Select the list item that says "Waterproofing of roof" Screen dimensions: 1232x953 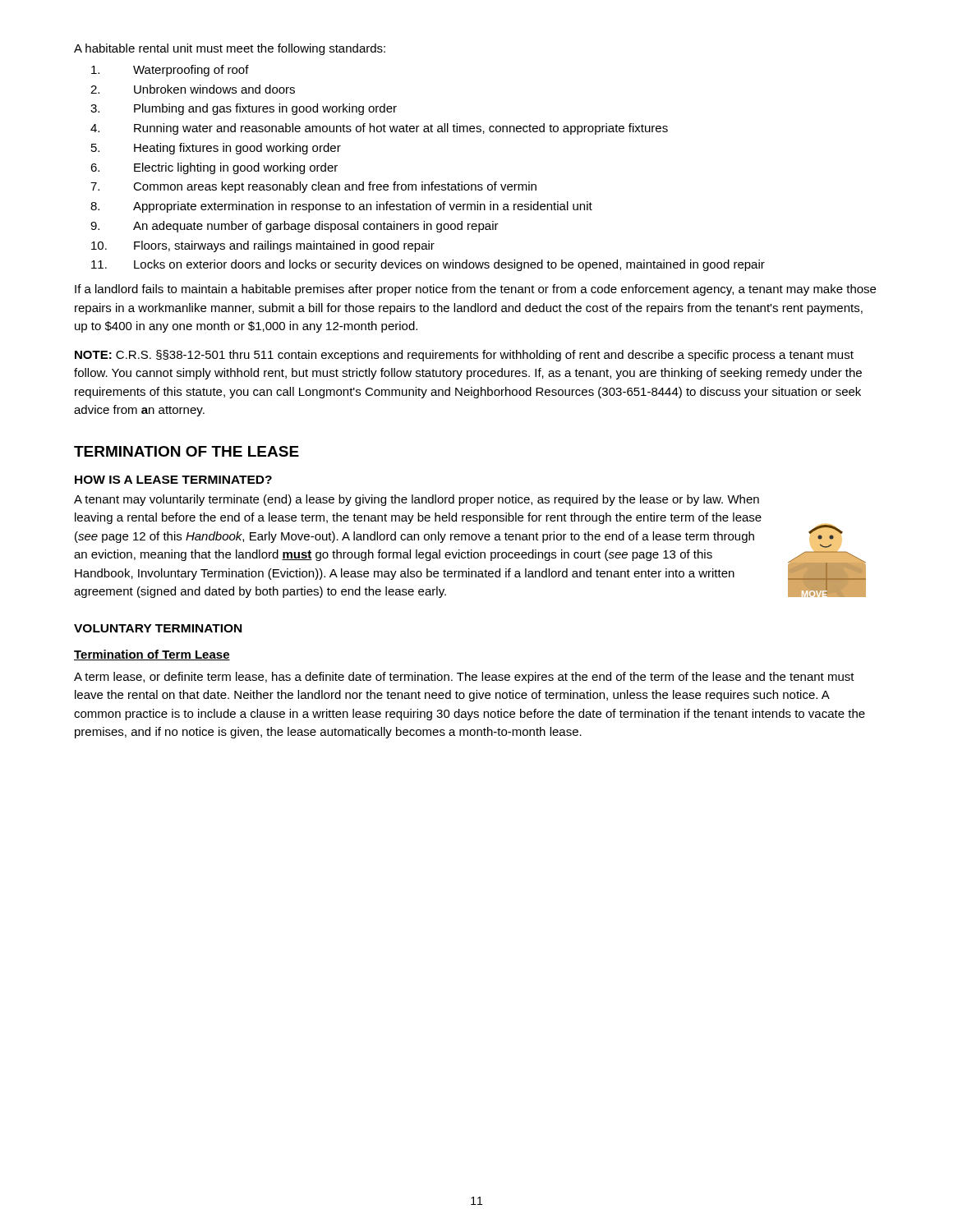pos(170,71)
